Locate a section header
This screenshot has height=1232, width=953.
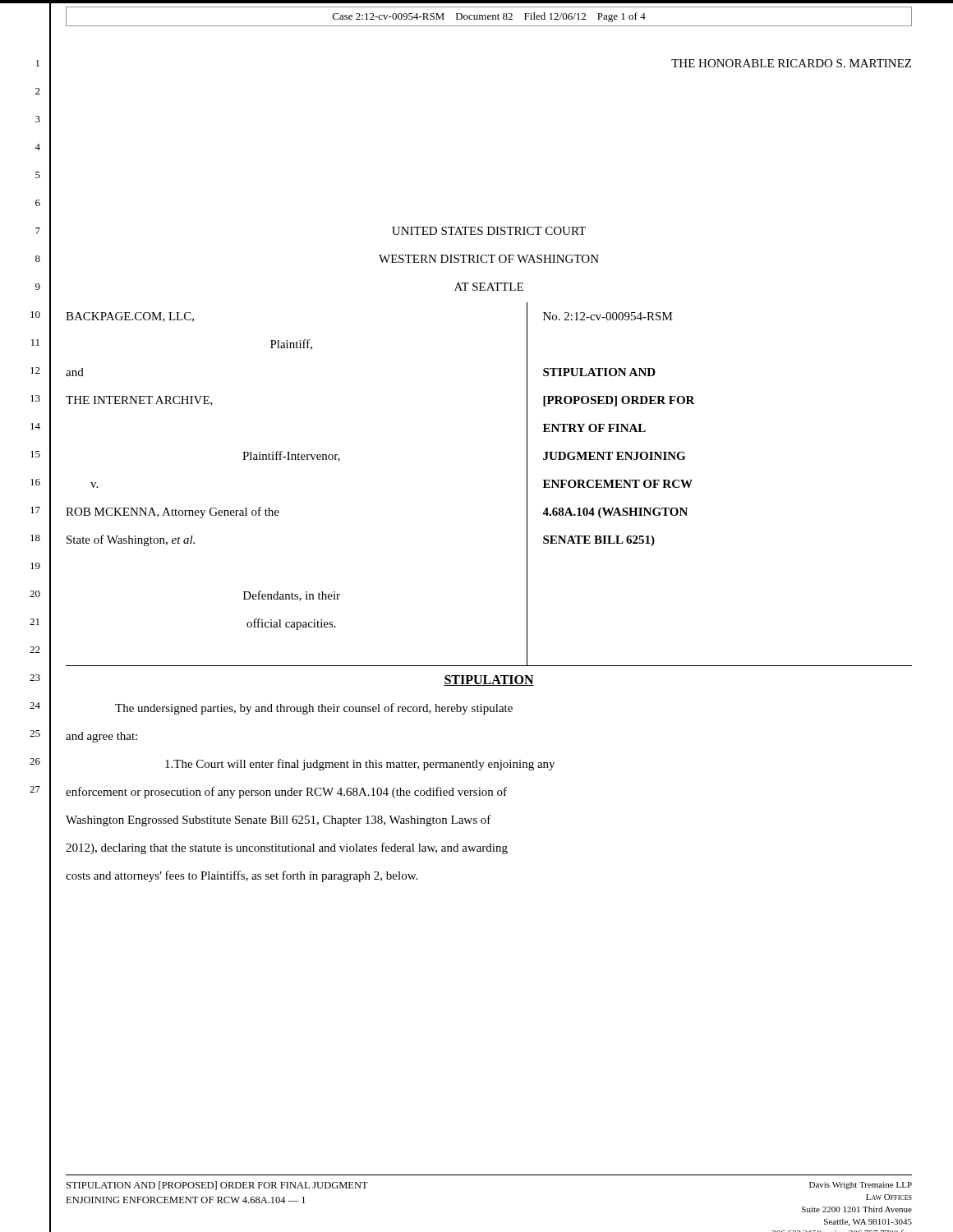[x=489, y=680]
